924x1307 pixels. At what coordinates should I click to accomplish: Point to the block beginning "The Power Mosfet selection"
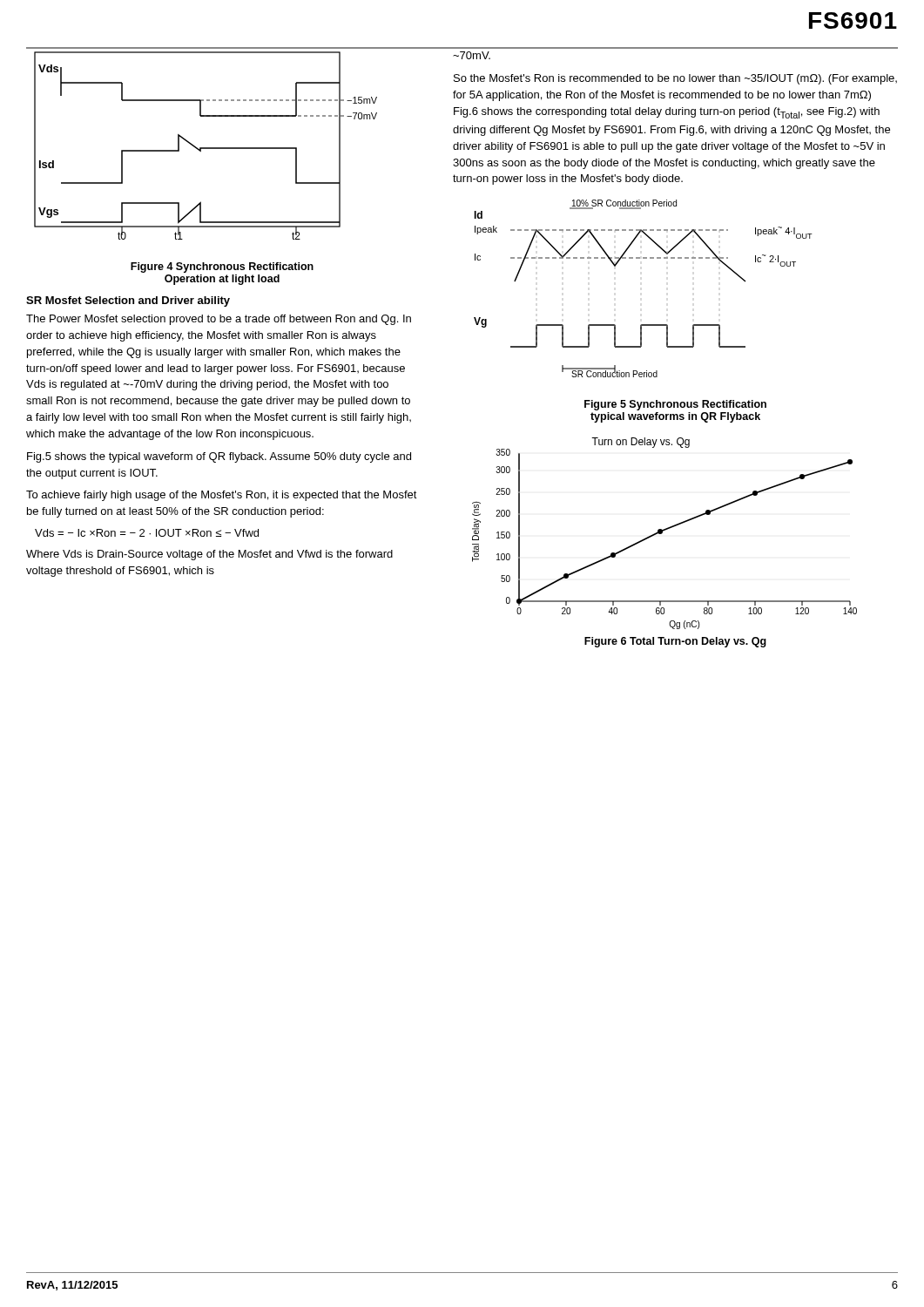click(222, 377)
